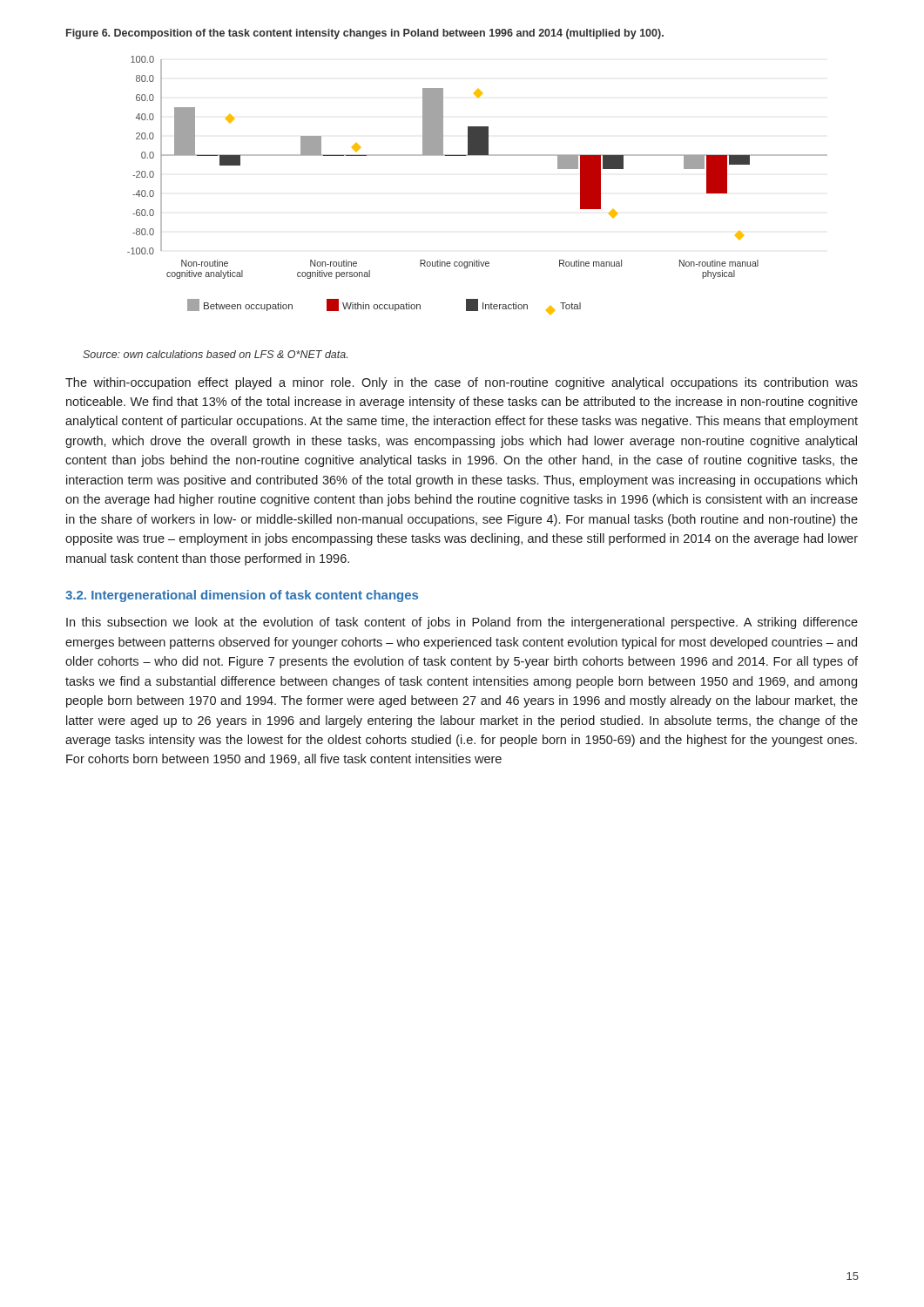Image resolution: width=924 pixels, height=1307 pixels.
Task: Select the text block starting "In this subsection"
Action: [x=462, y=691]
